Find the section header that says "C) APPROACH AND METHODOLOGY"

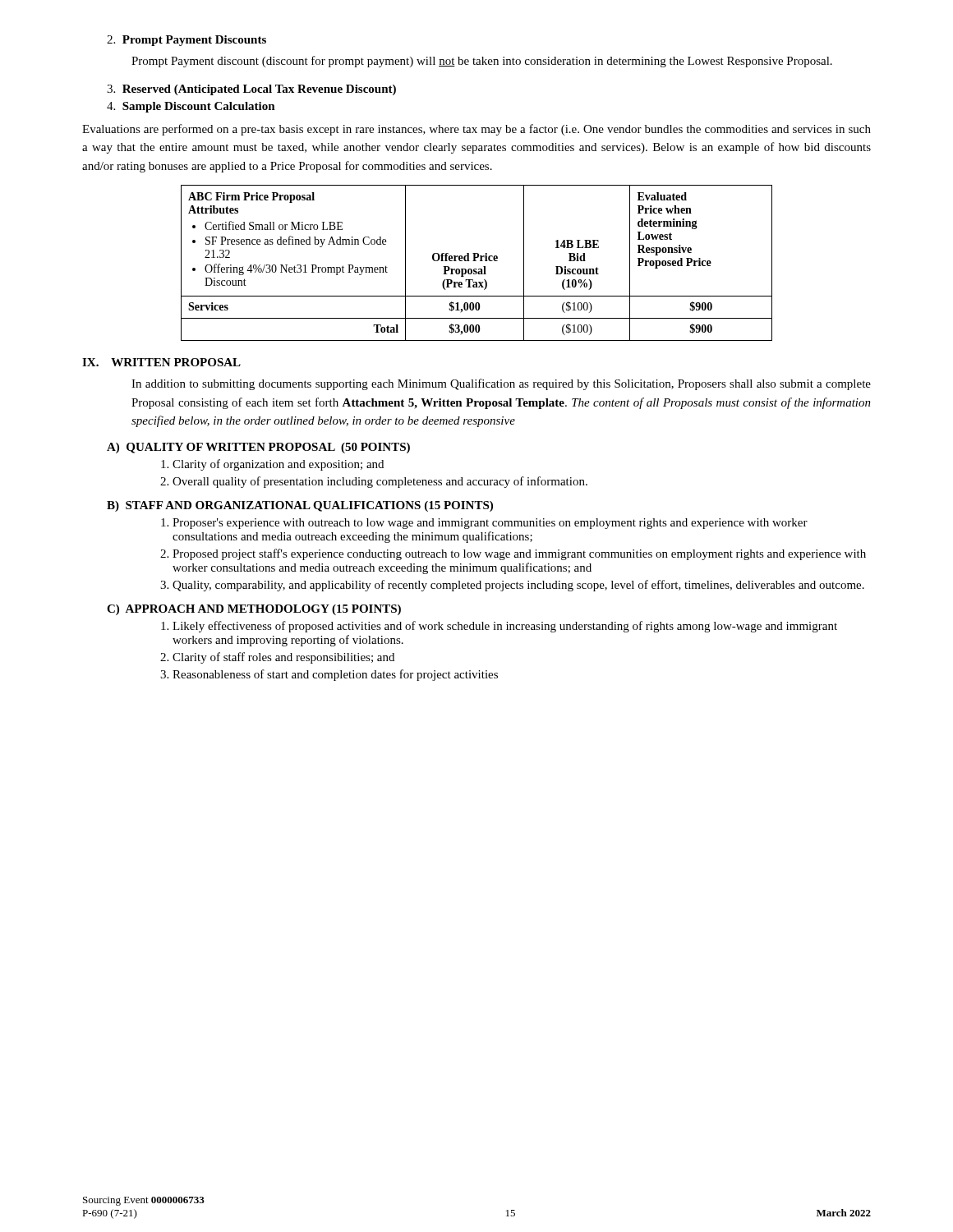[254, 608]
